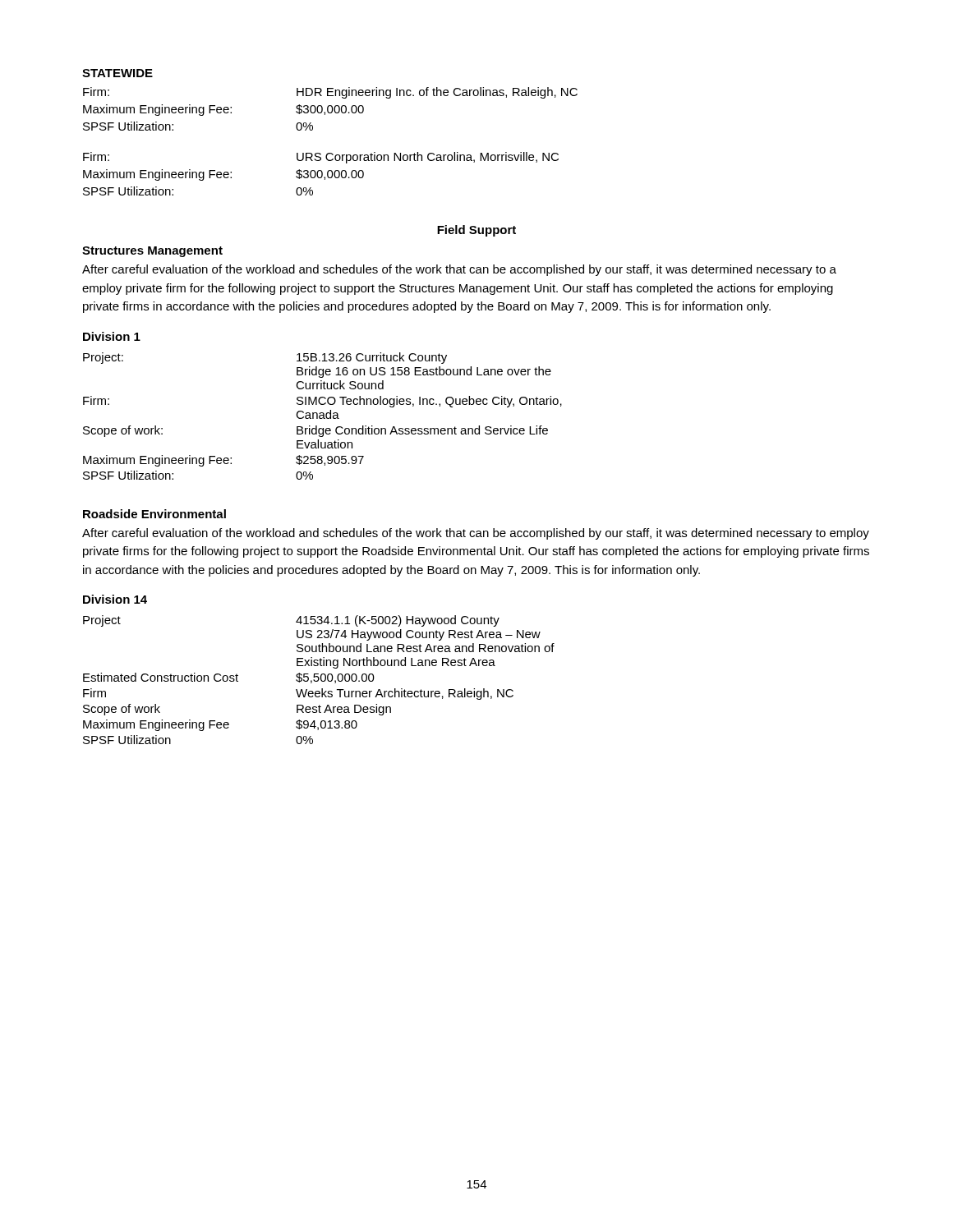Select the text starting "Structures Management"

152,250
